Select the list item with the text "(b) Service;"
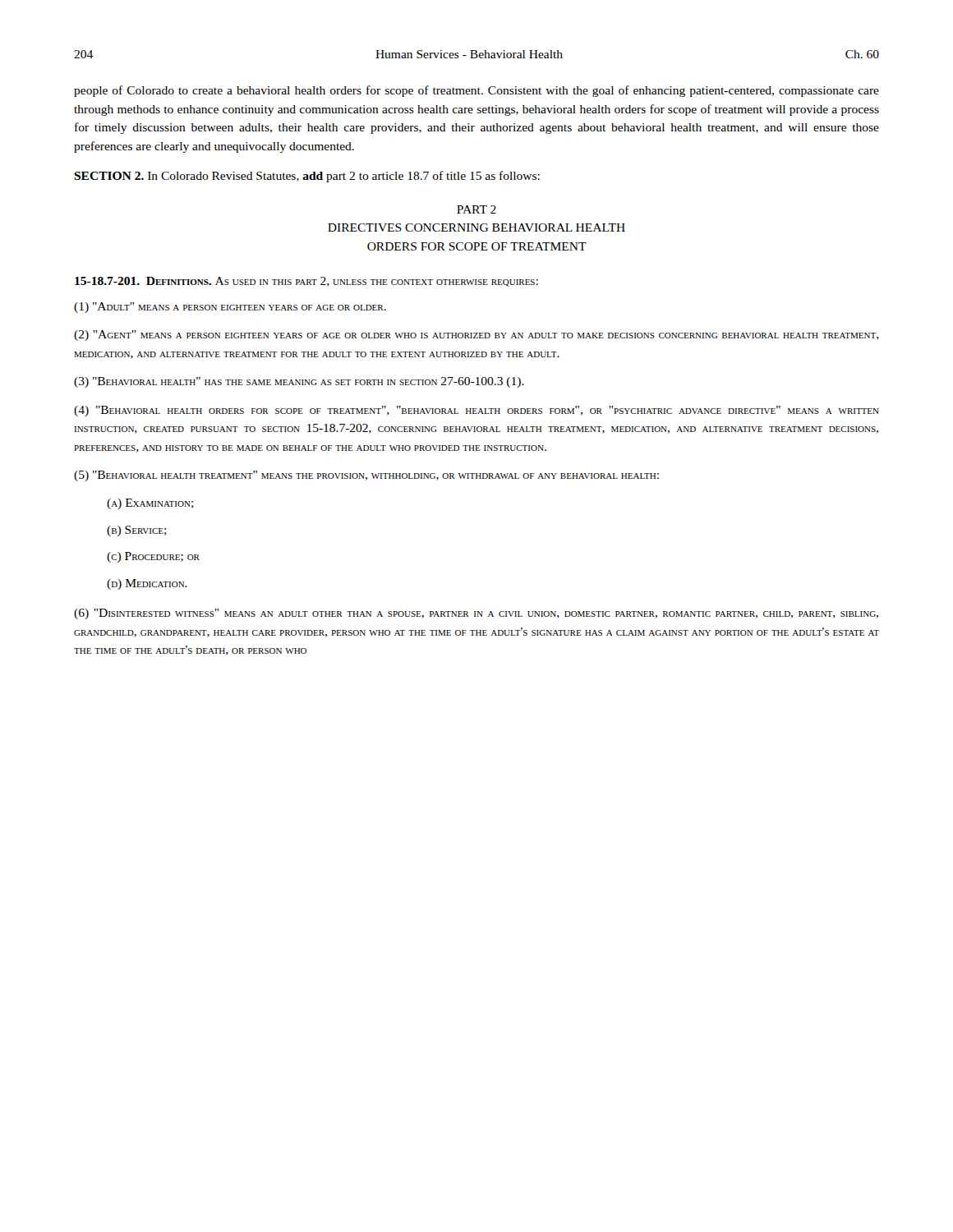This screenshot has width=953, height=1232. click(x=137, y=531)
